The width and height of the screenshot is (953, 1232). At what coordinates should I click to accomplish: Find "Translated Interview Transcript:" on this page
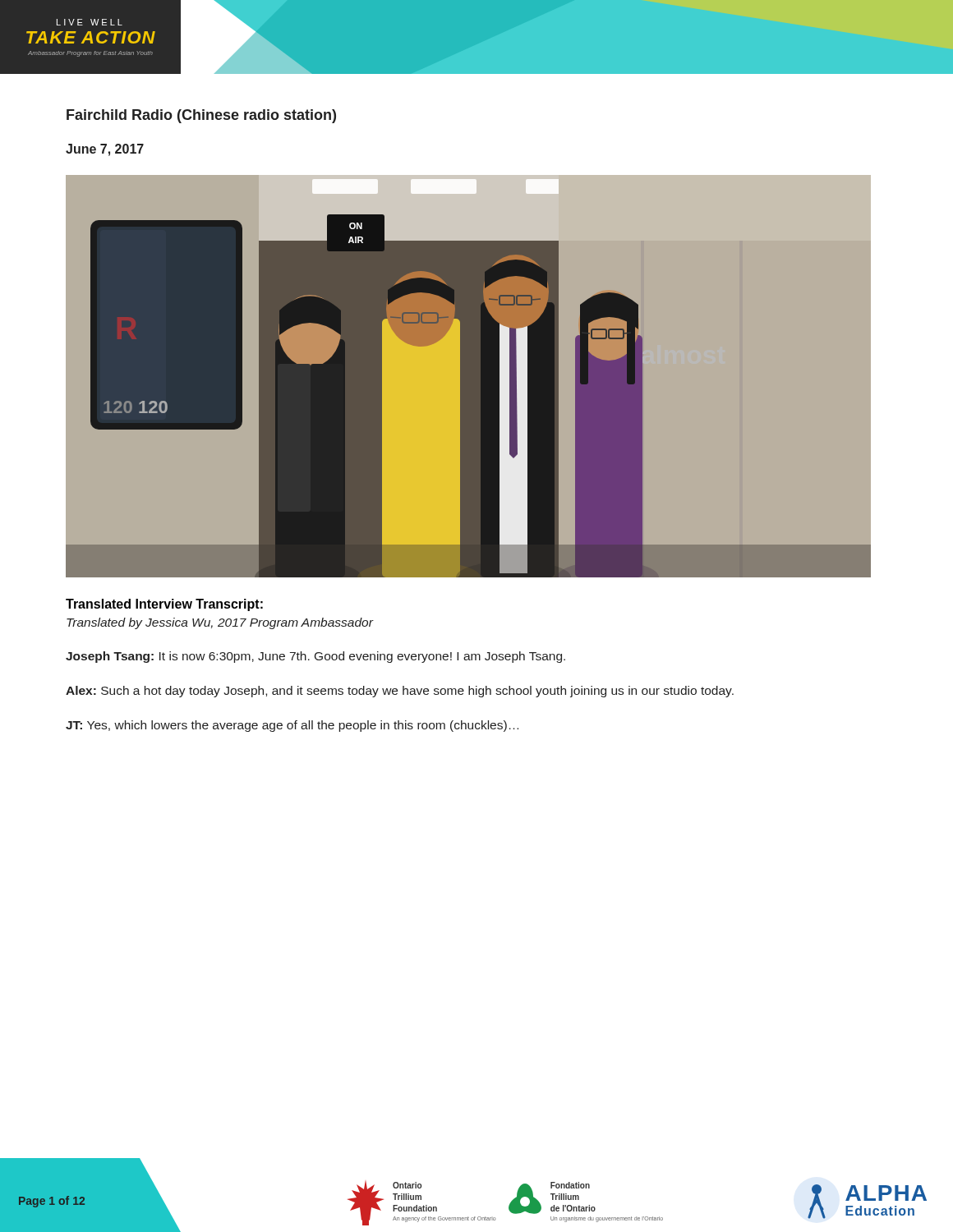[x=165, y=604]
